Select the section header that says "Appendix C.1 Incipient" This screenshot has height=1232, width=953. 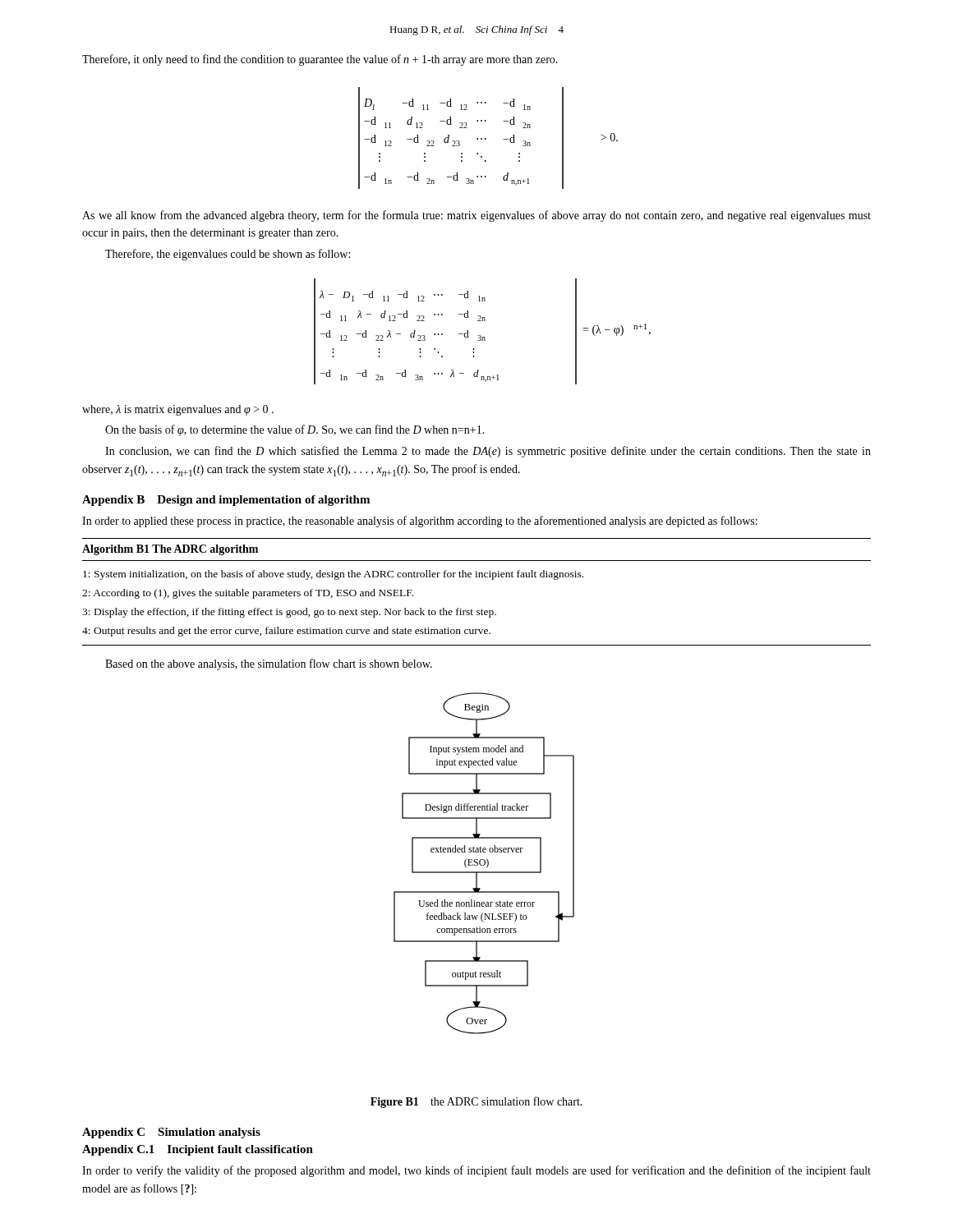198,1149
